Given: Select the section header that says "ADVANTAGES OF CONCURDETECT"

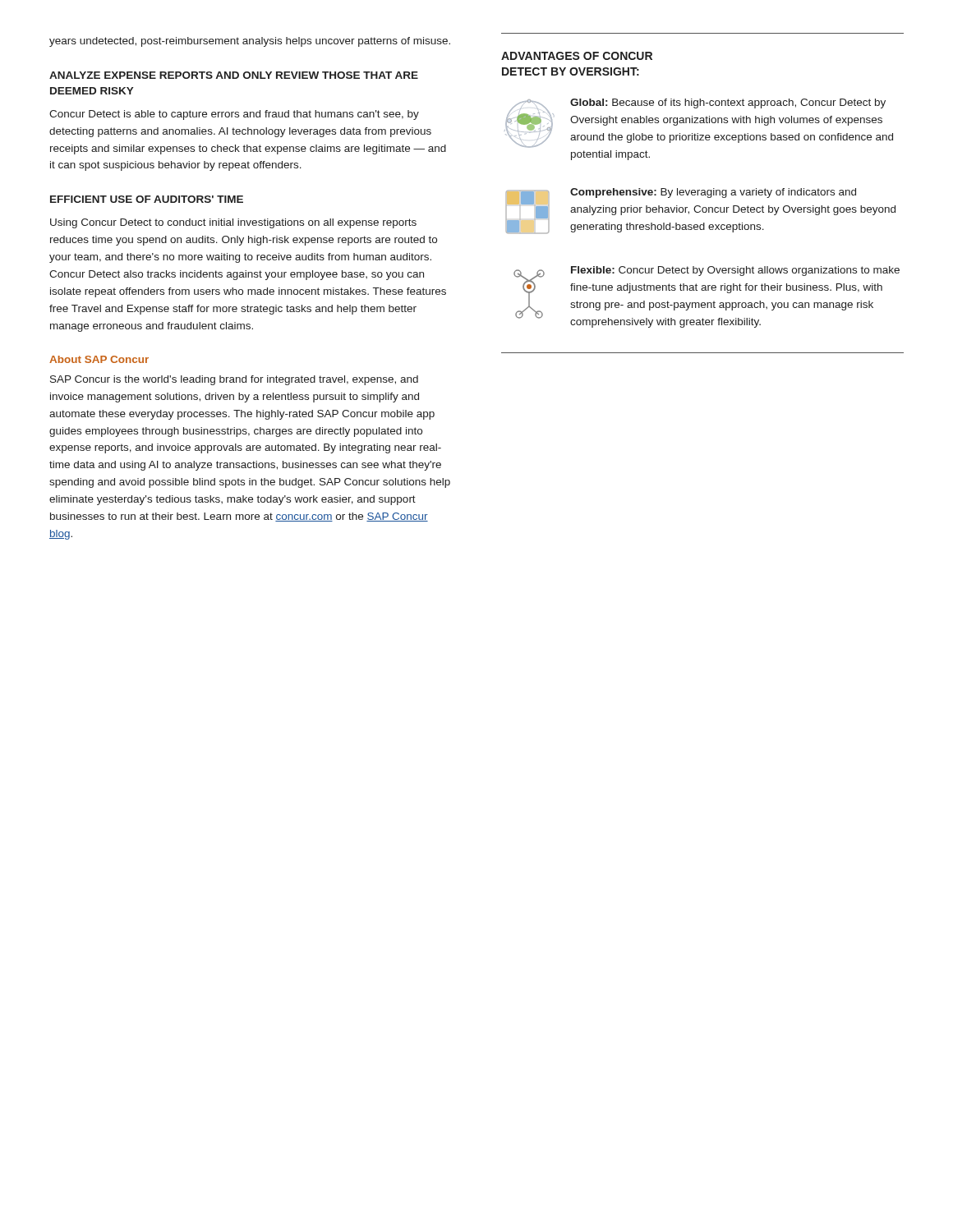Looking at the screenshot, I should [577, 64].
